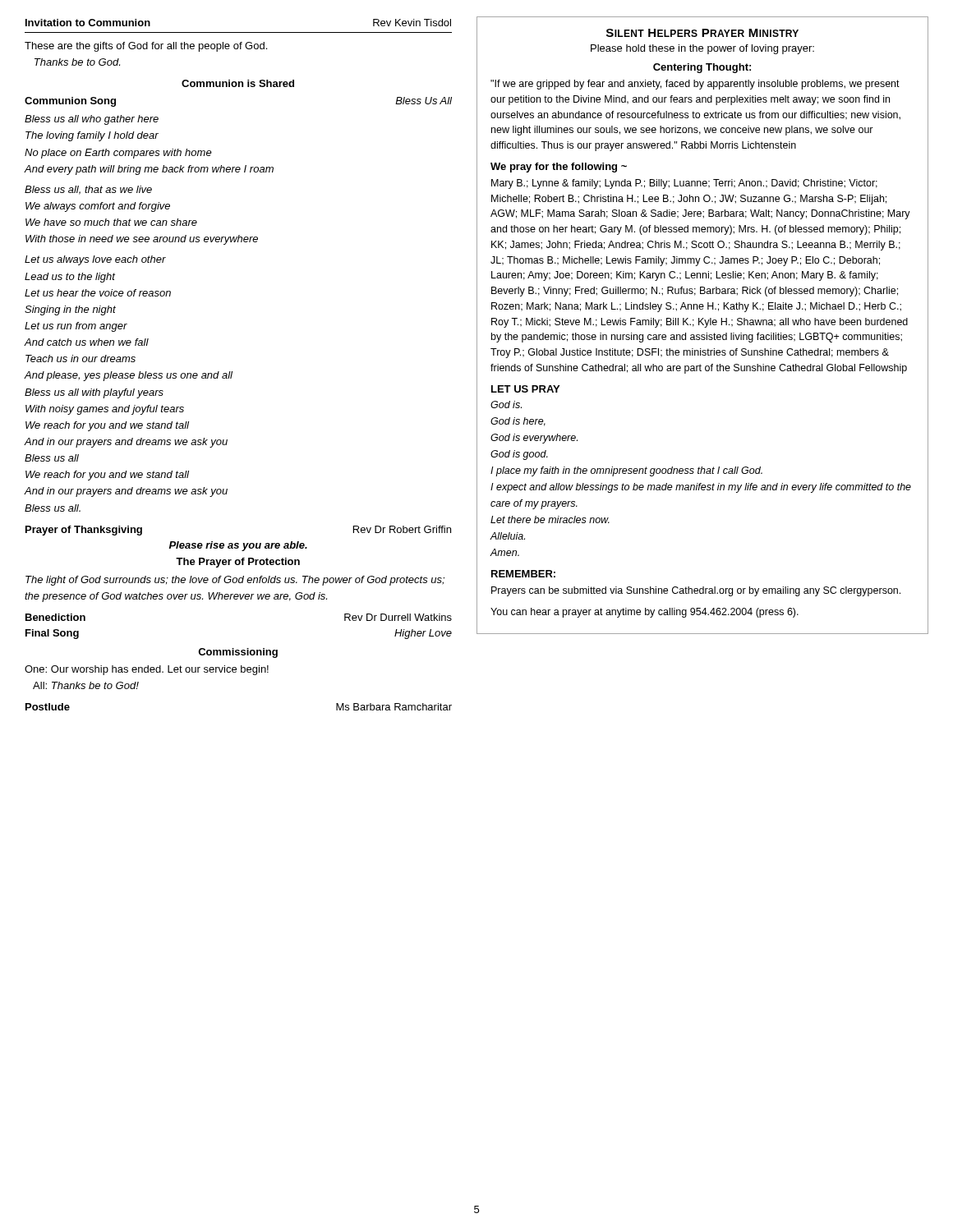Locate the text block starting "Communion Song Bless"
Image resolution: width=953 pixels, height=1232 pixels.
(x=72, y=101)
